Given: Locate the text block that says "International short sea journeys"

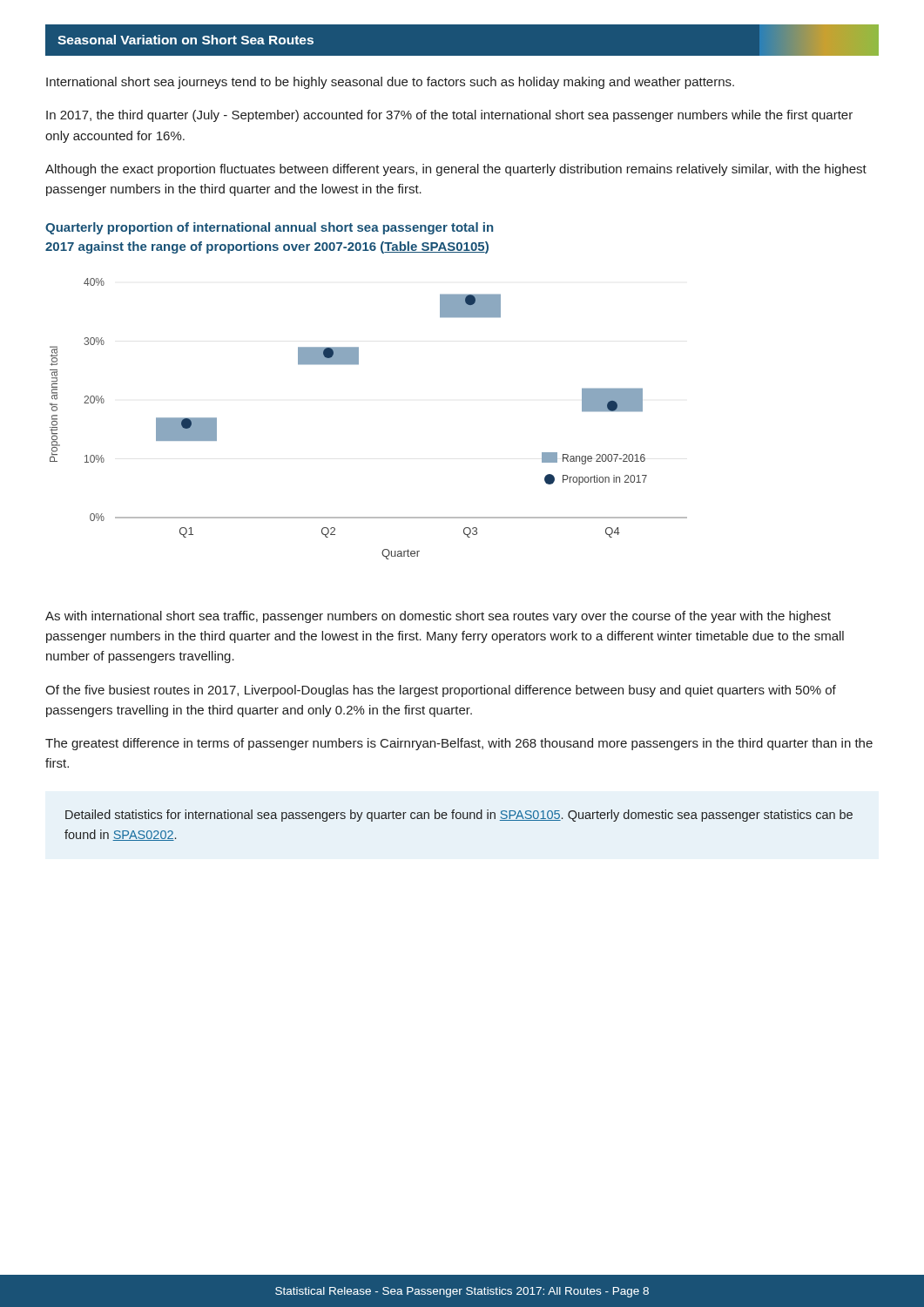Looking at the screenshot, I should click(x=390, y=81).
